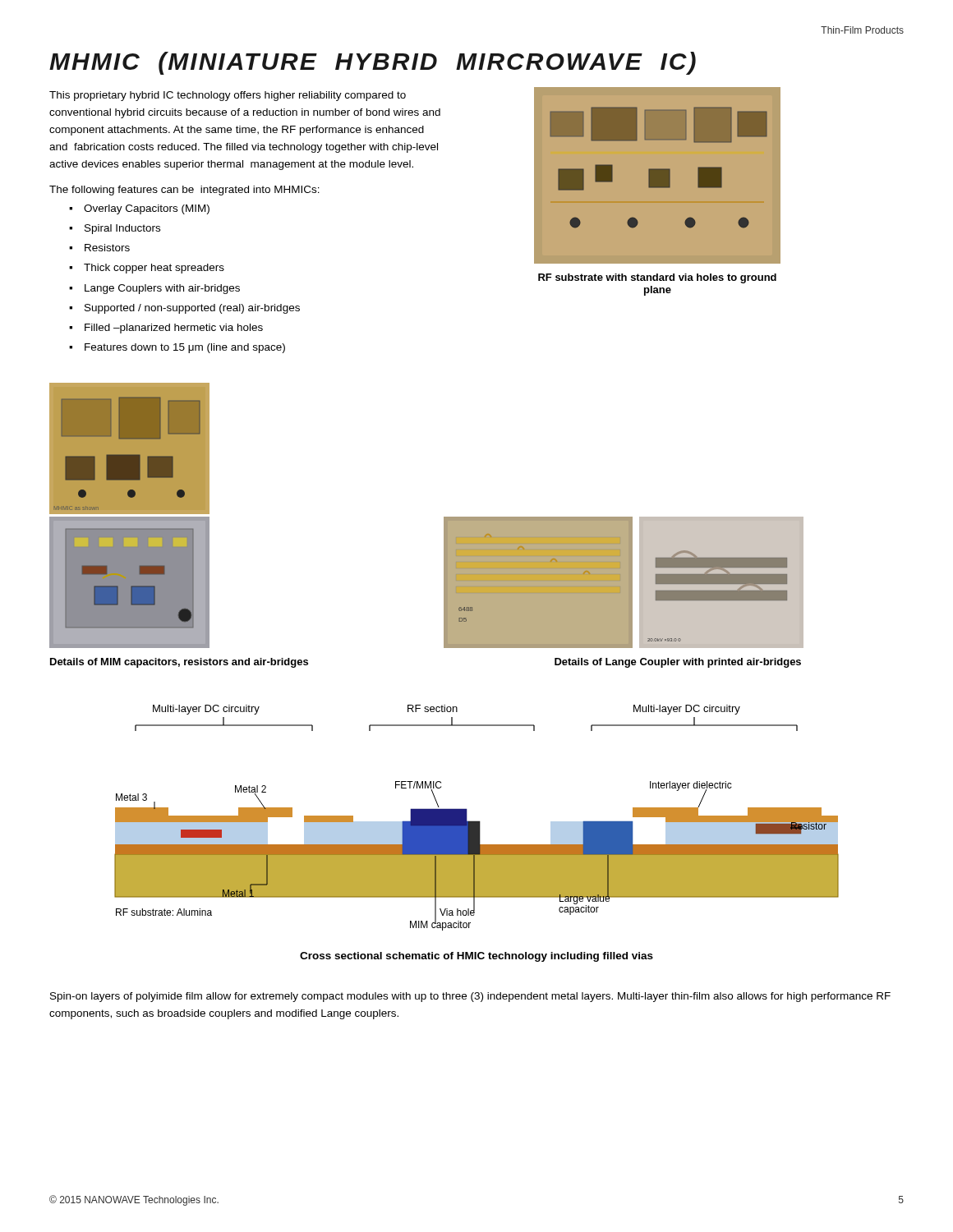Click on the element starting "MHMIC (MINIATURE HYBRID"
This screenshot has width=953, height=1232.
click(x=374, y=61)
